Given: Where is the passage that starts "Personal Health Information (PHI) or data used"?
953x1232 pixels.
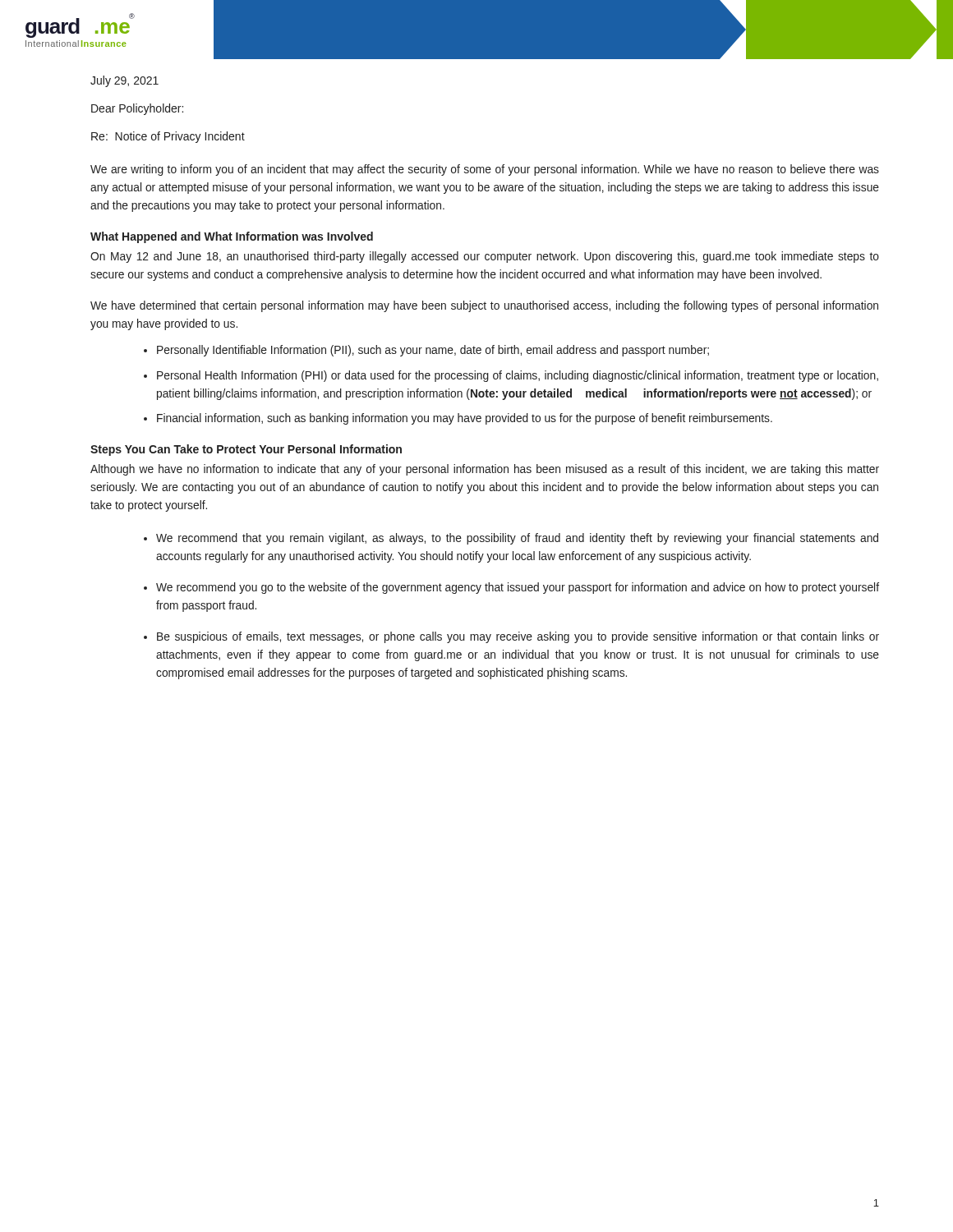Looking at the screenshot, I should 518,384.
